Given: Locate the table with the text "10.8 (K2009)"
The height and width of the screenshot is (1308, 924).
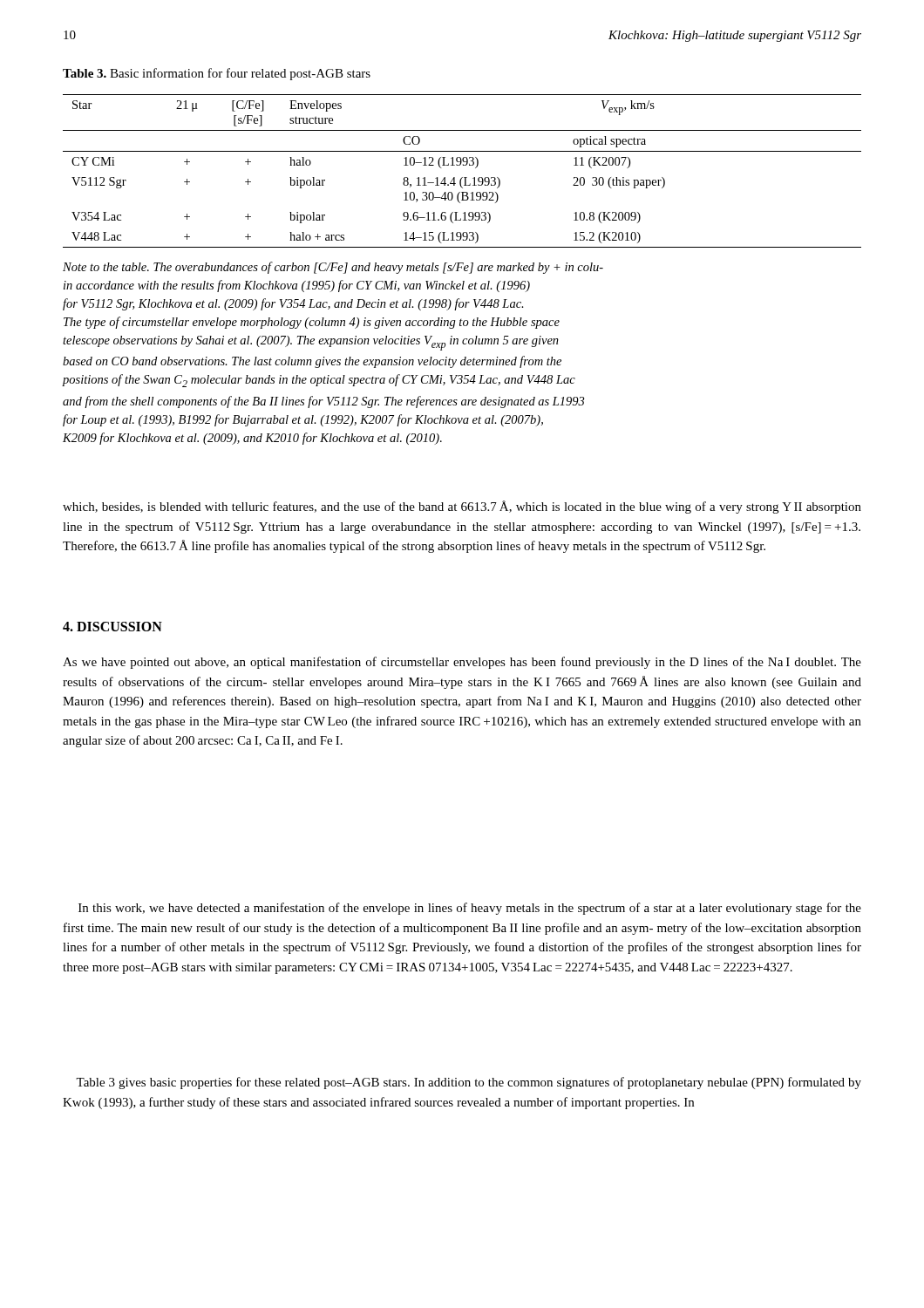Looking at the screenshot, I should tap(462, 171).
